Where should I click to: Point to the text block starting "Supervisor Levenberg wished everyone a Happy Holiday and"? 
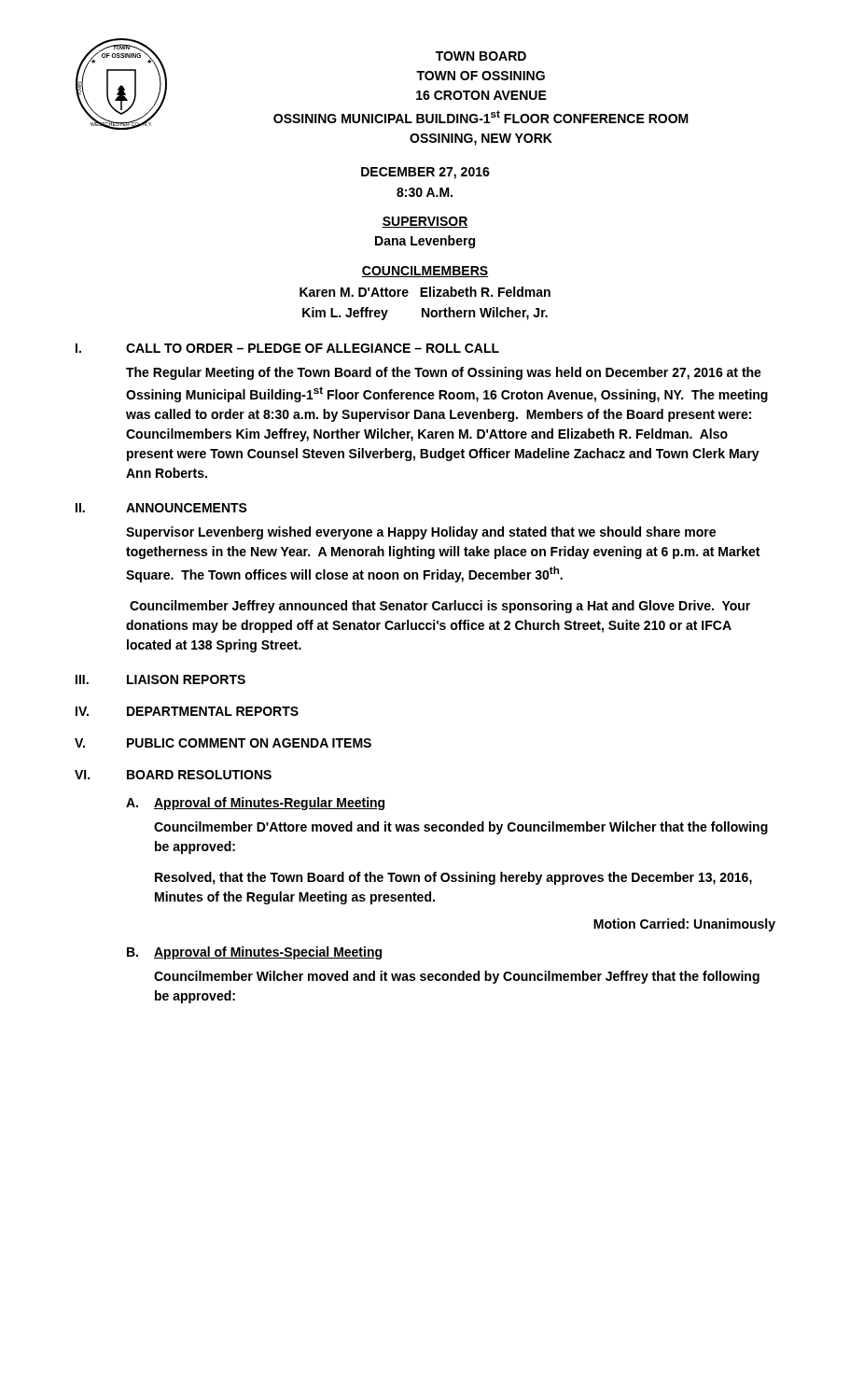443,553
